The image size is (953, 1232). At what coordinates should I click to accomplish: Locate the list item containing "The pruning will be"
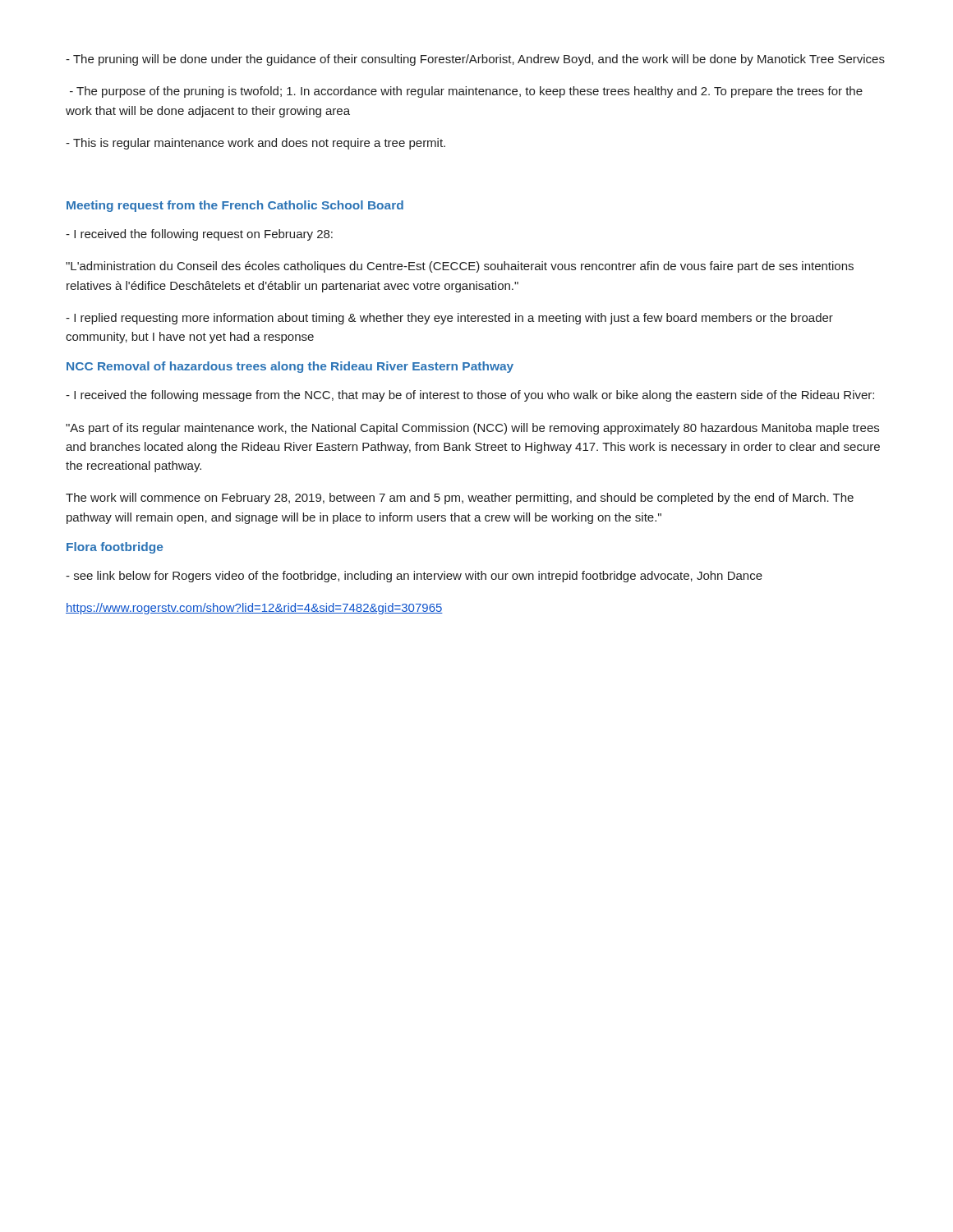pos(475,59)
